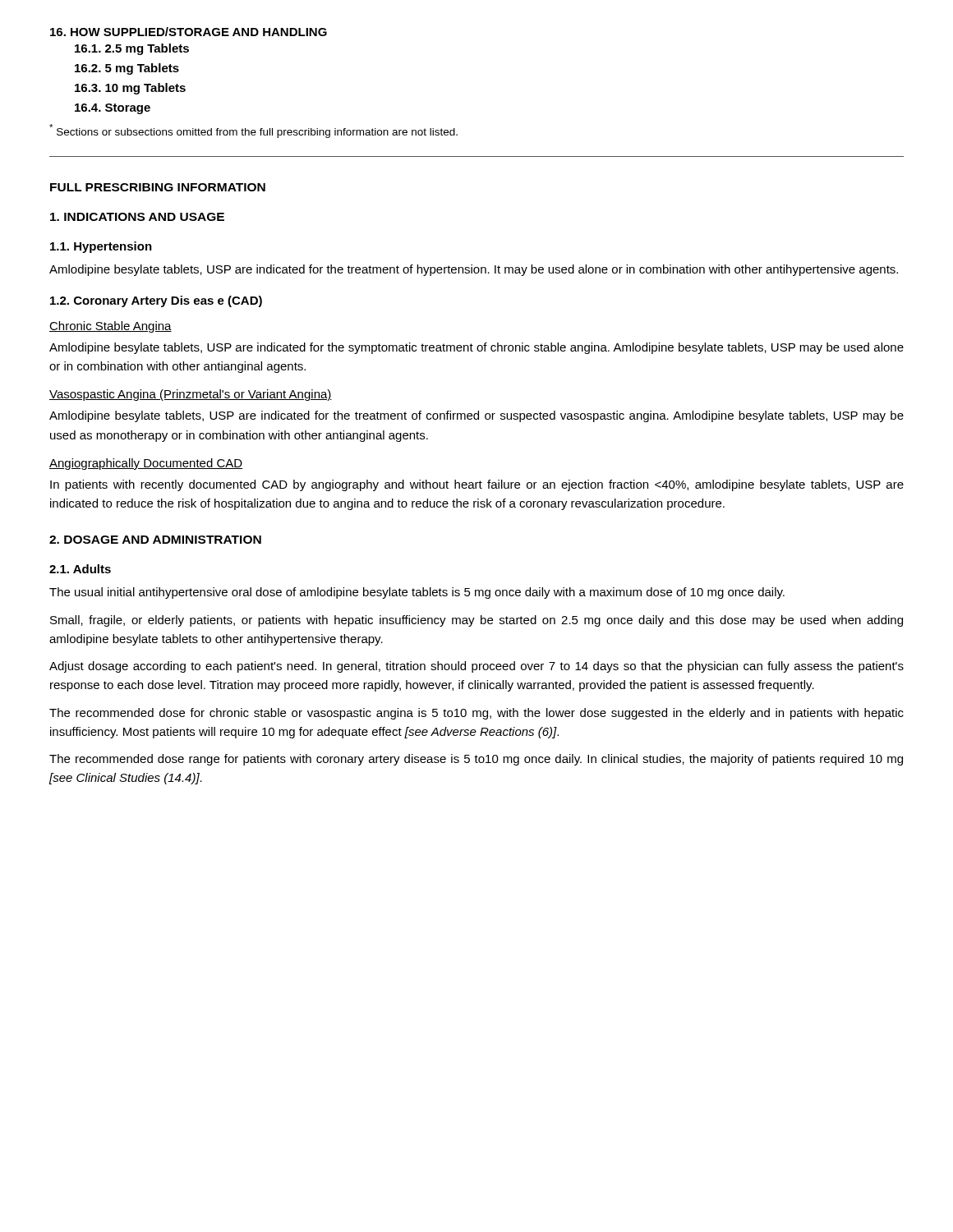
Task: Navigate to the text block starting "In patients with"
Action: click(476, 494)
